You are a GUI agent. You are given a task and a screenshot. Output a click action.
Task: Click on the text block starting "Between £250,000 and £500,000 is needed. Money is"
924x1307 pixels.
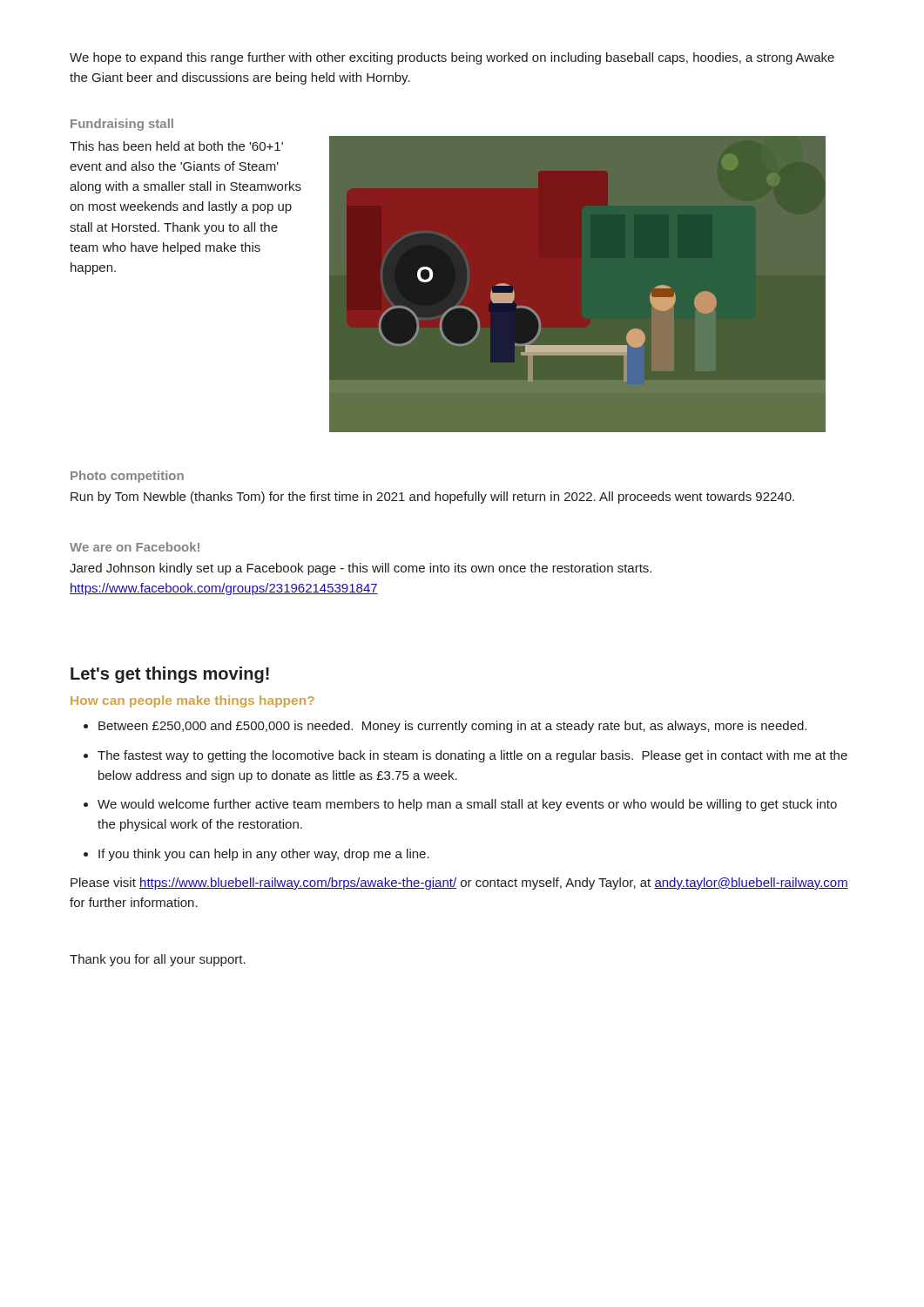pos(453,726)
